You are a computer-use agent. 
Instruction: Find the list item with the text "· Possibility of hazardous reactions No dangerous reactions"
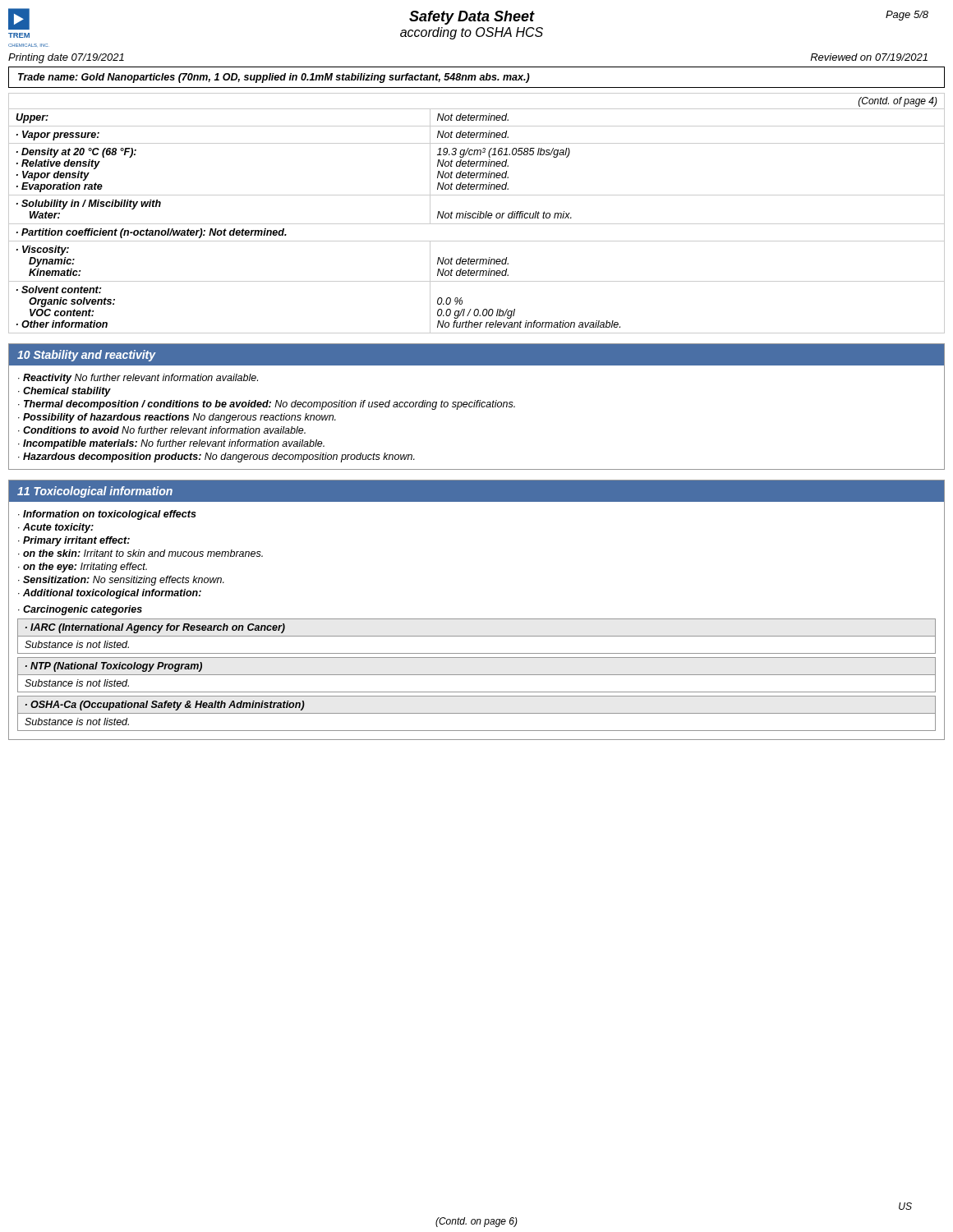click(177, 417)
